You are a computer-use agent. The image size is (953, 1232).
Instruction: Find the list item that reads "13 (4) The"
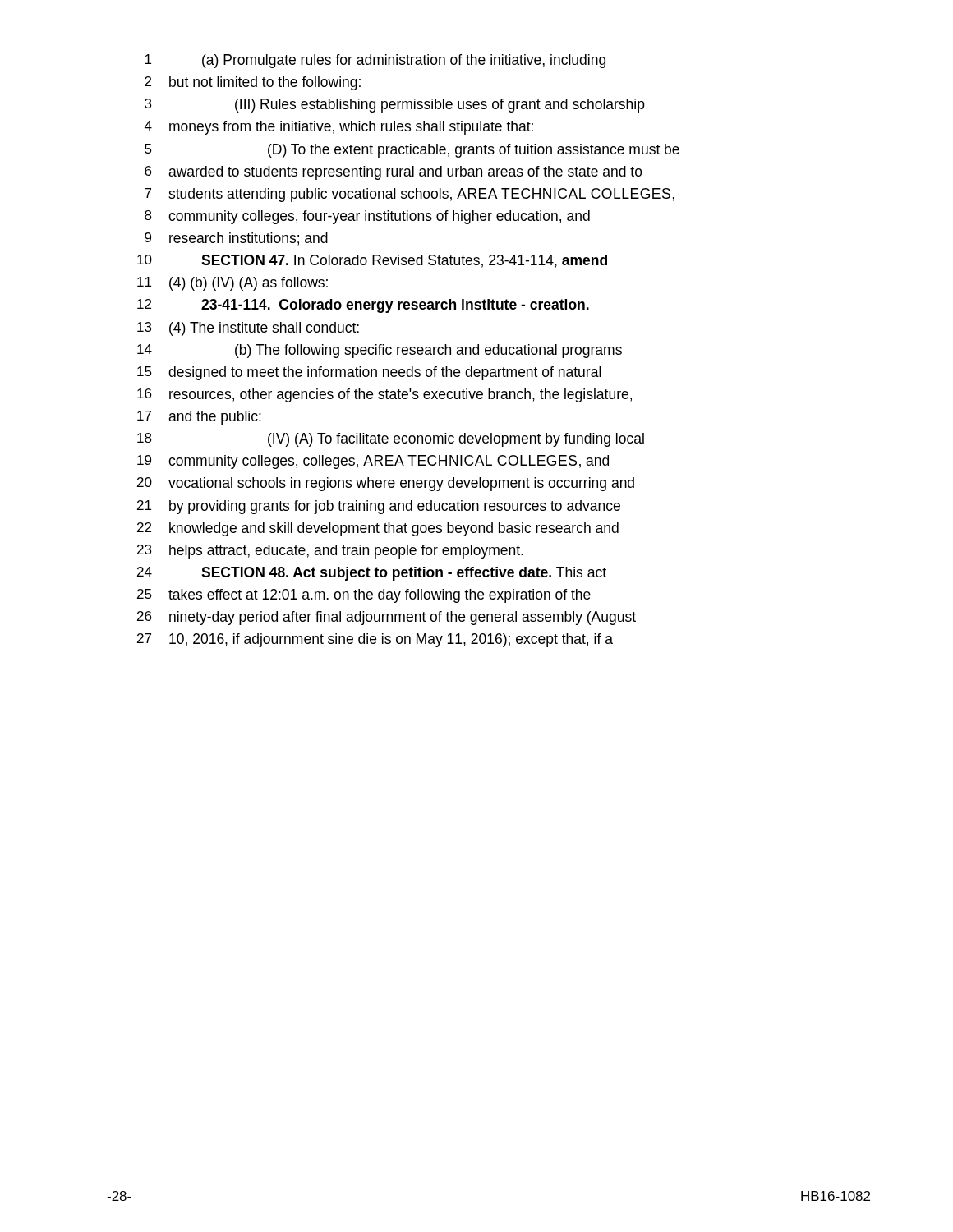(x=248, y=329)
